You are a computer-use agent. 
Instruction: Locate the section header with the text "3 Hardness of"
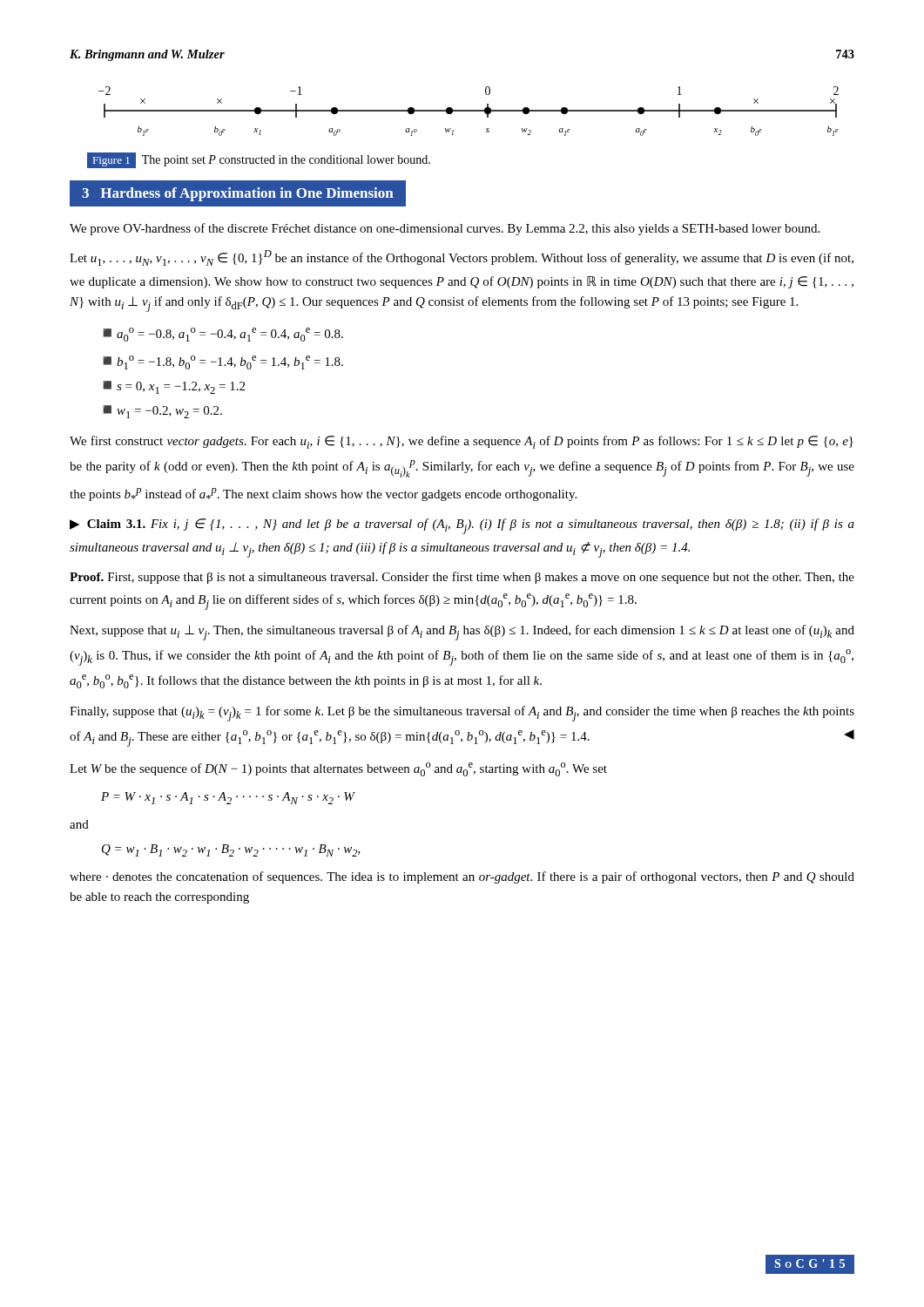click(238, 193)
